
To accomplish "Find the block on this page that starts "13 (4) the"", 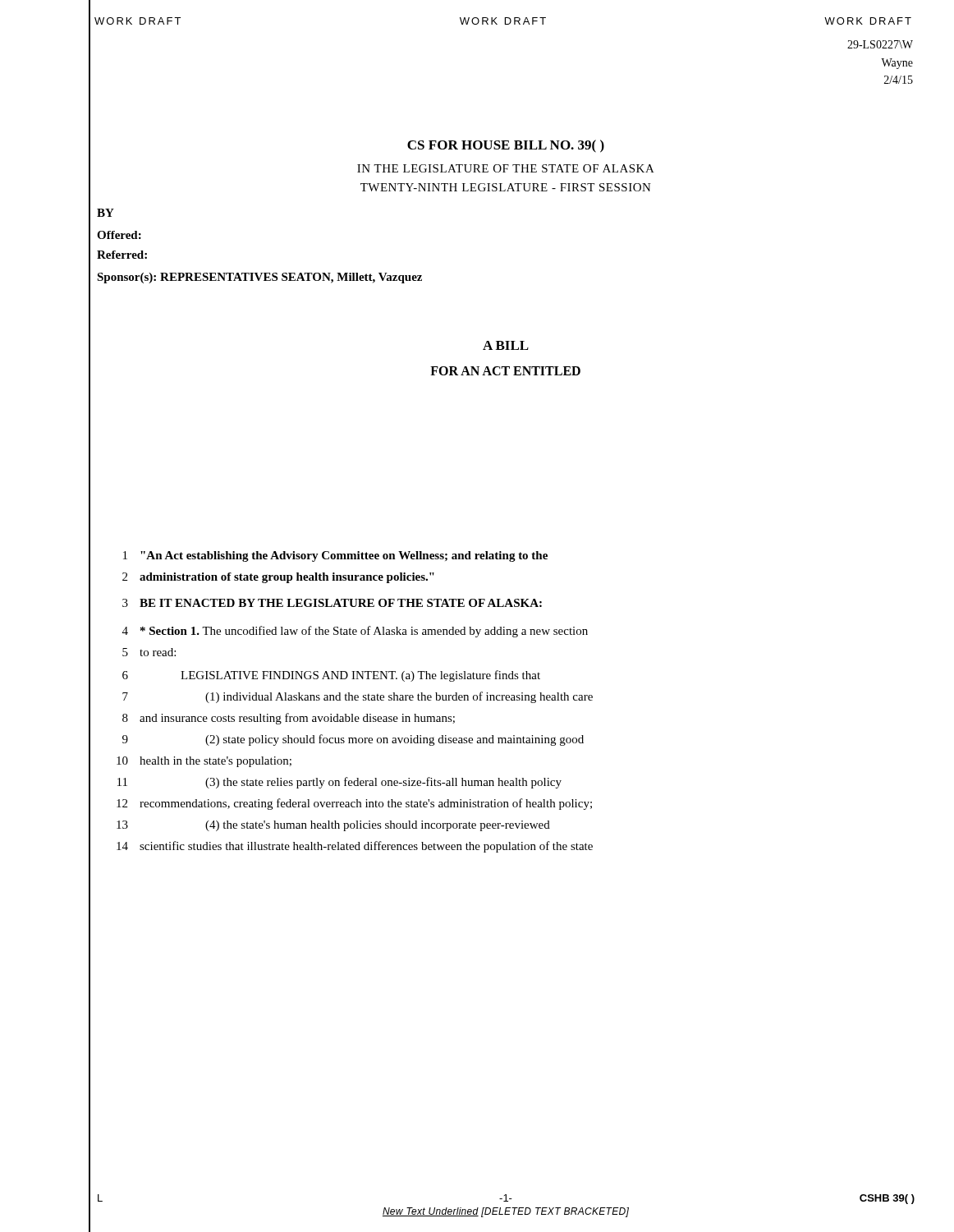I will 506,825.
